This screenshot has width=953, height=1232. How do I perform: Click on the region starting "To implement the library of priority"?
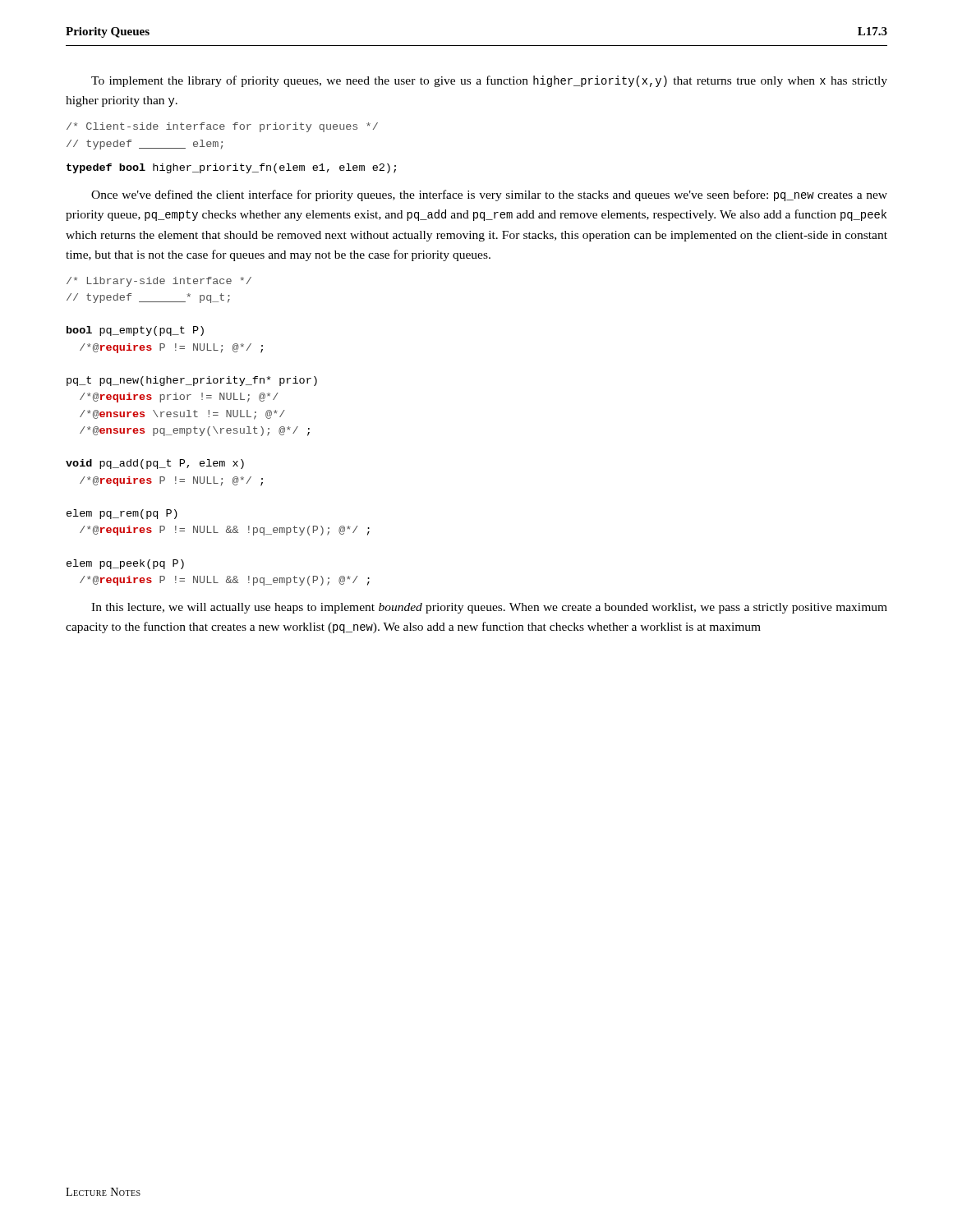[476, 90]
